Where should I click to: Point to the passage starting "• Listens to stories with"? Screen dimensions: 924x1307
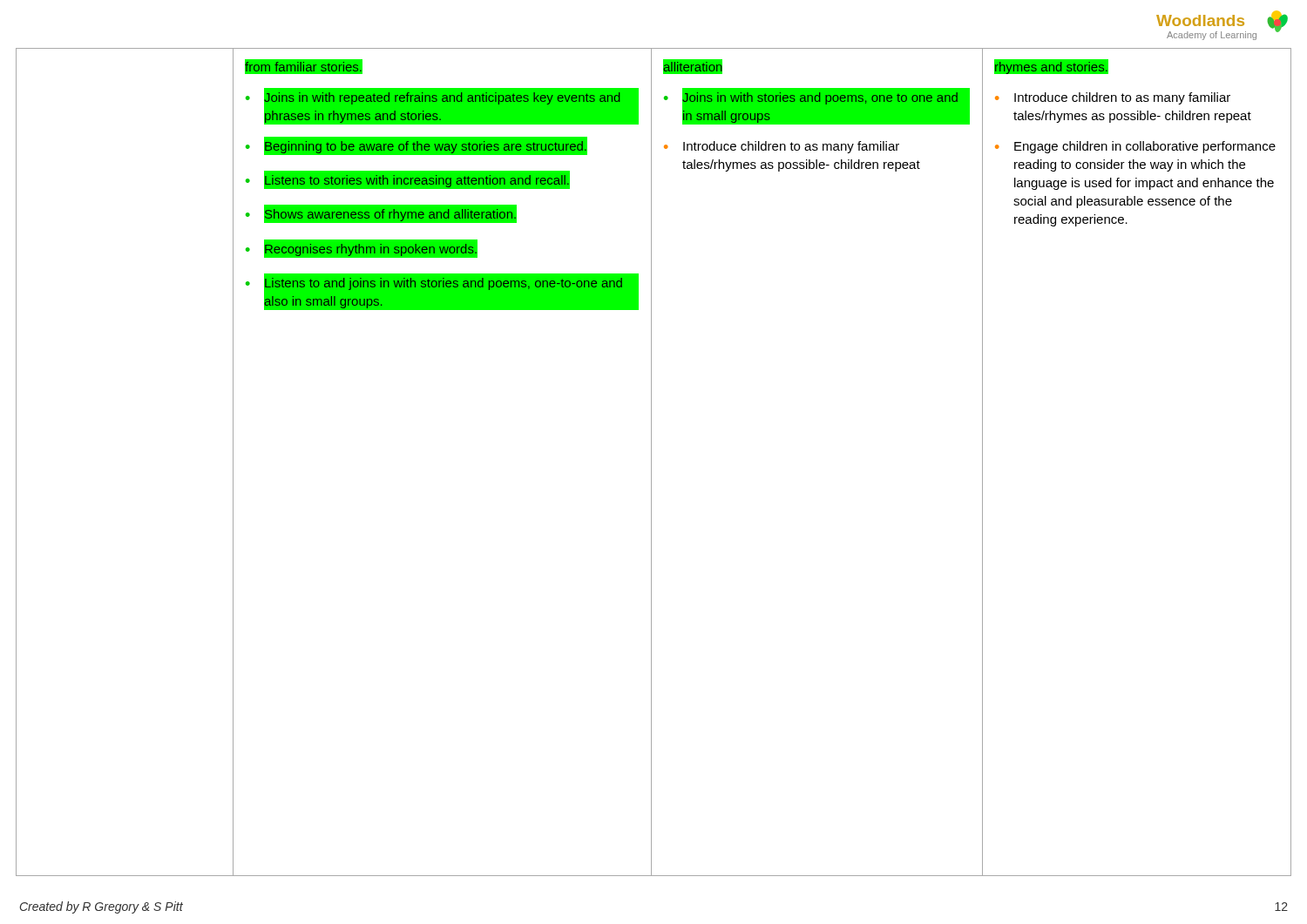(407, 182)
